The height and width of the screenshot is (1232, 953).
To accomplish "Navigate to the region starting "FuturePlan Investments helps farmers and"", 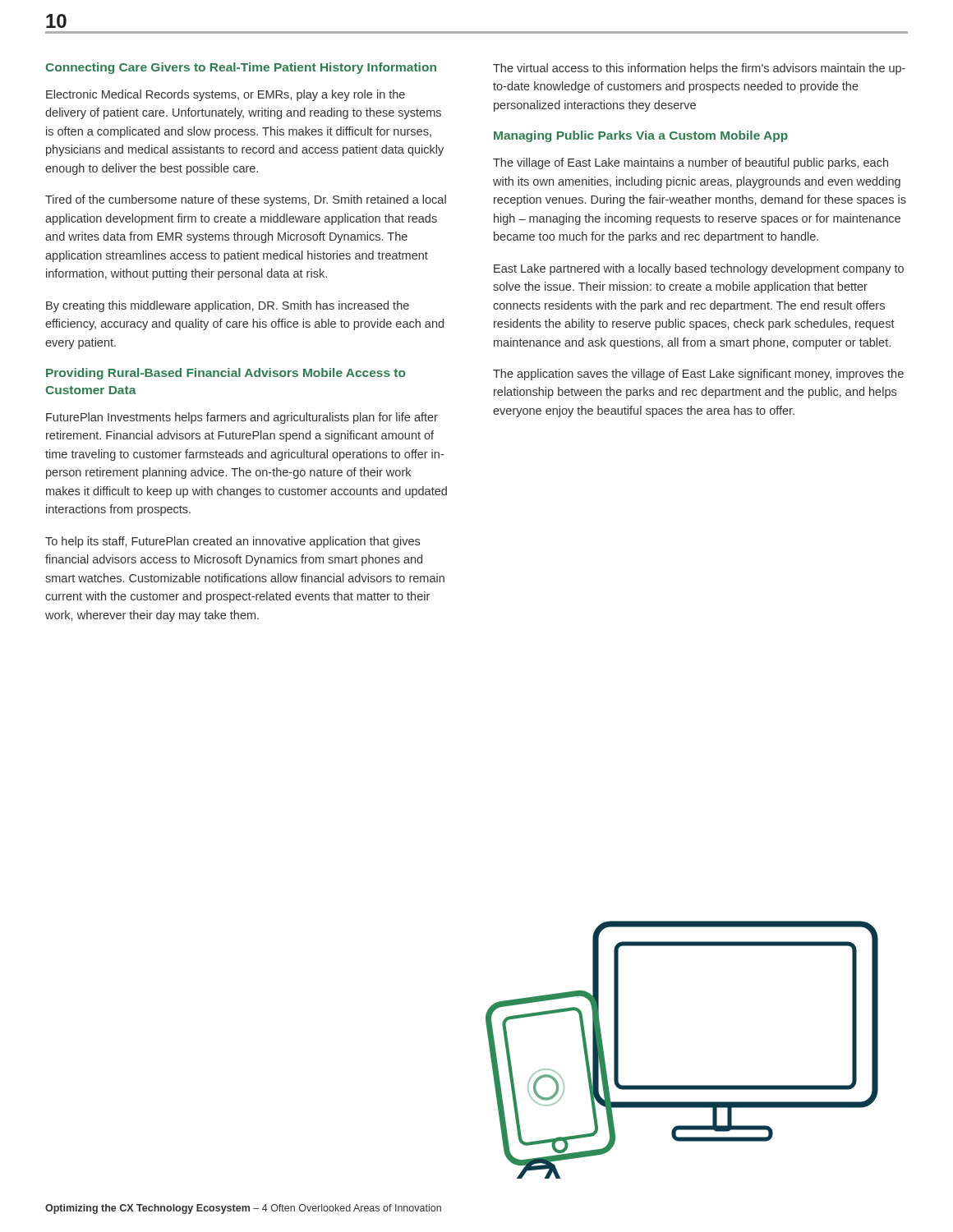I will 246,463.
